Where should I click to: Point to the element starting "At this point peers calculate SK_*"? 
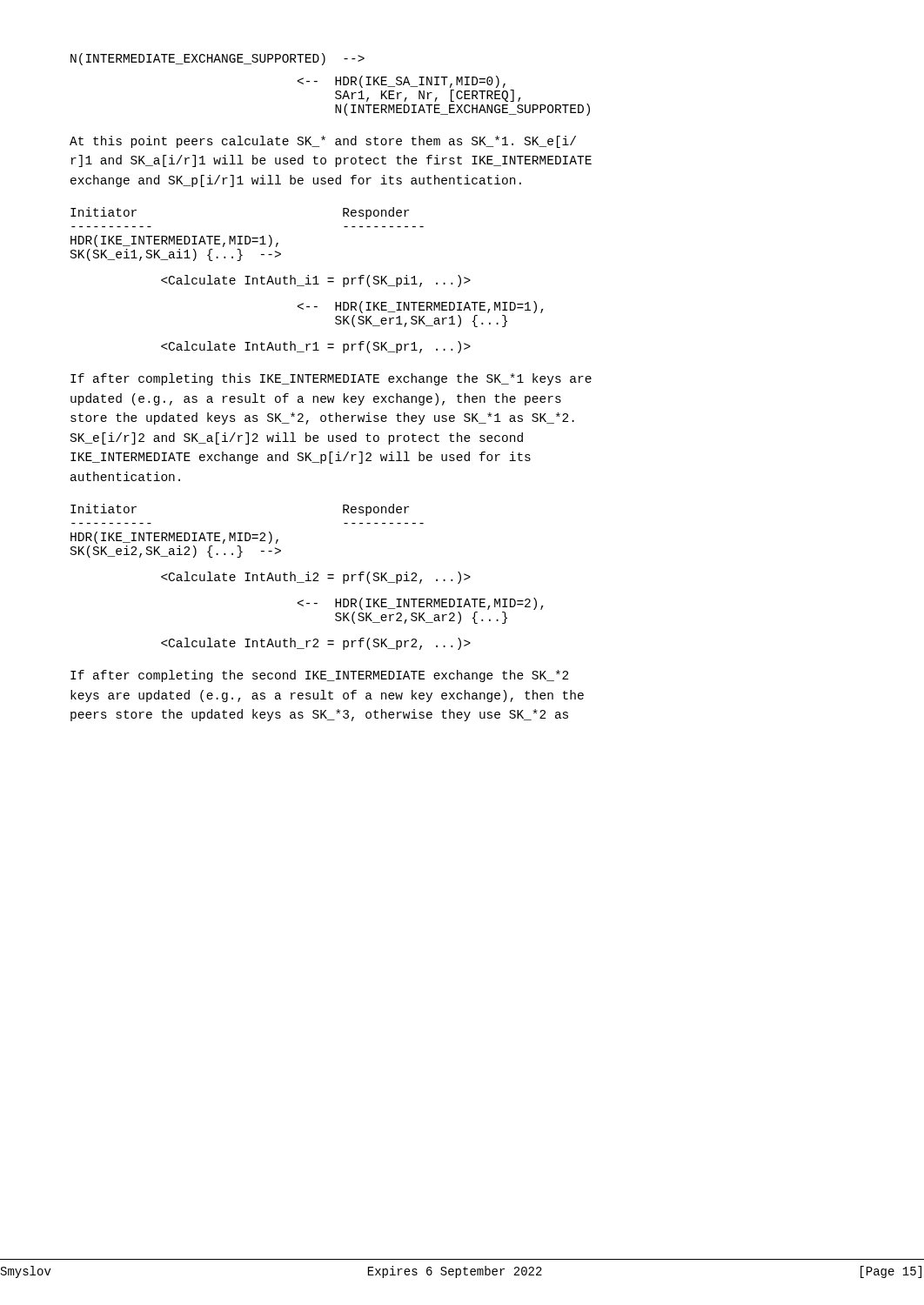[331, 161]
